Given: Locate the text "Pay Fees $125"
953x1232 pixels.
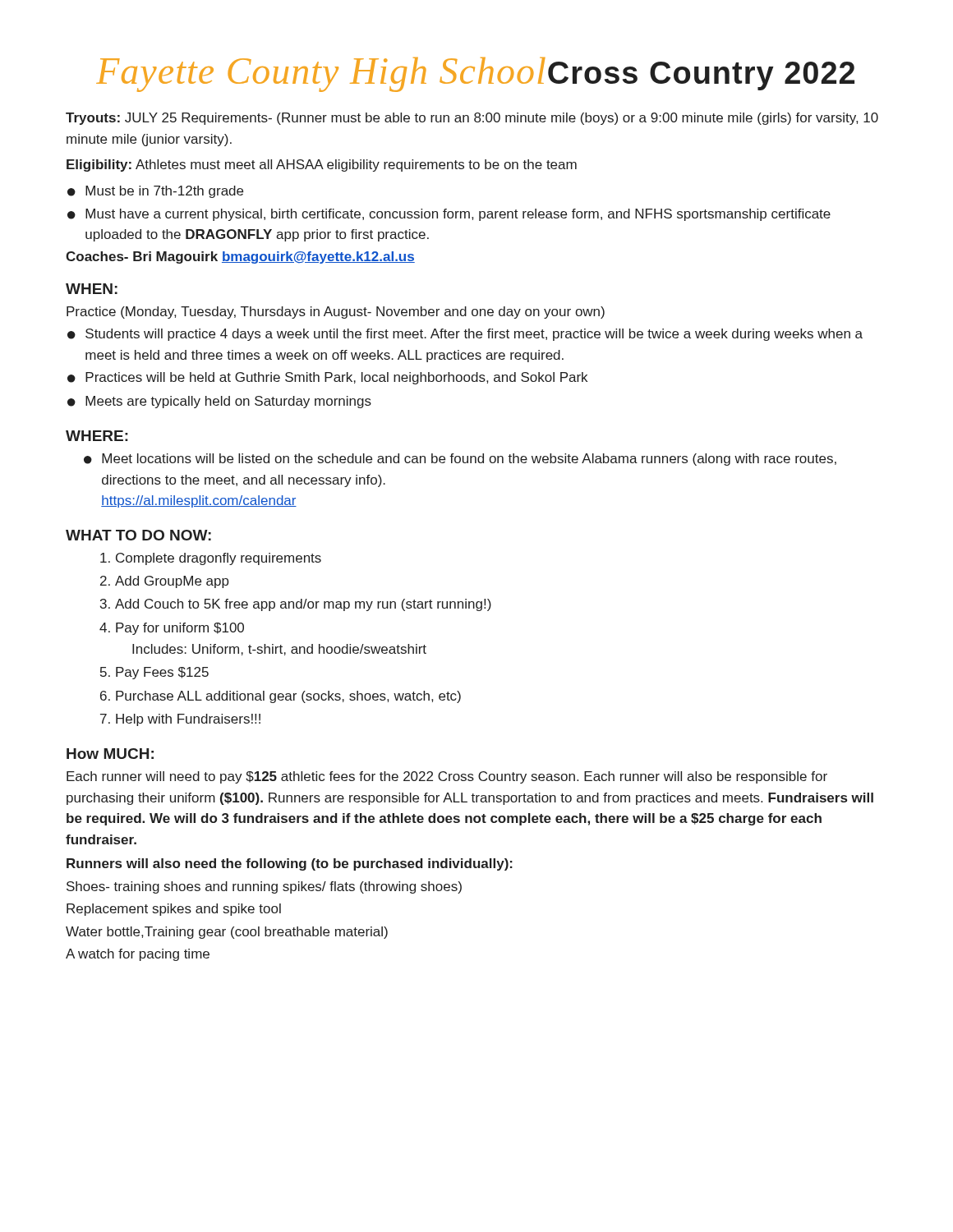Looking at the screenshot, I should [x=162, y=673].
